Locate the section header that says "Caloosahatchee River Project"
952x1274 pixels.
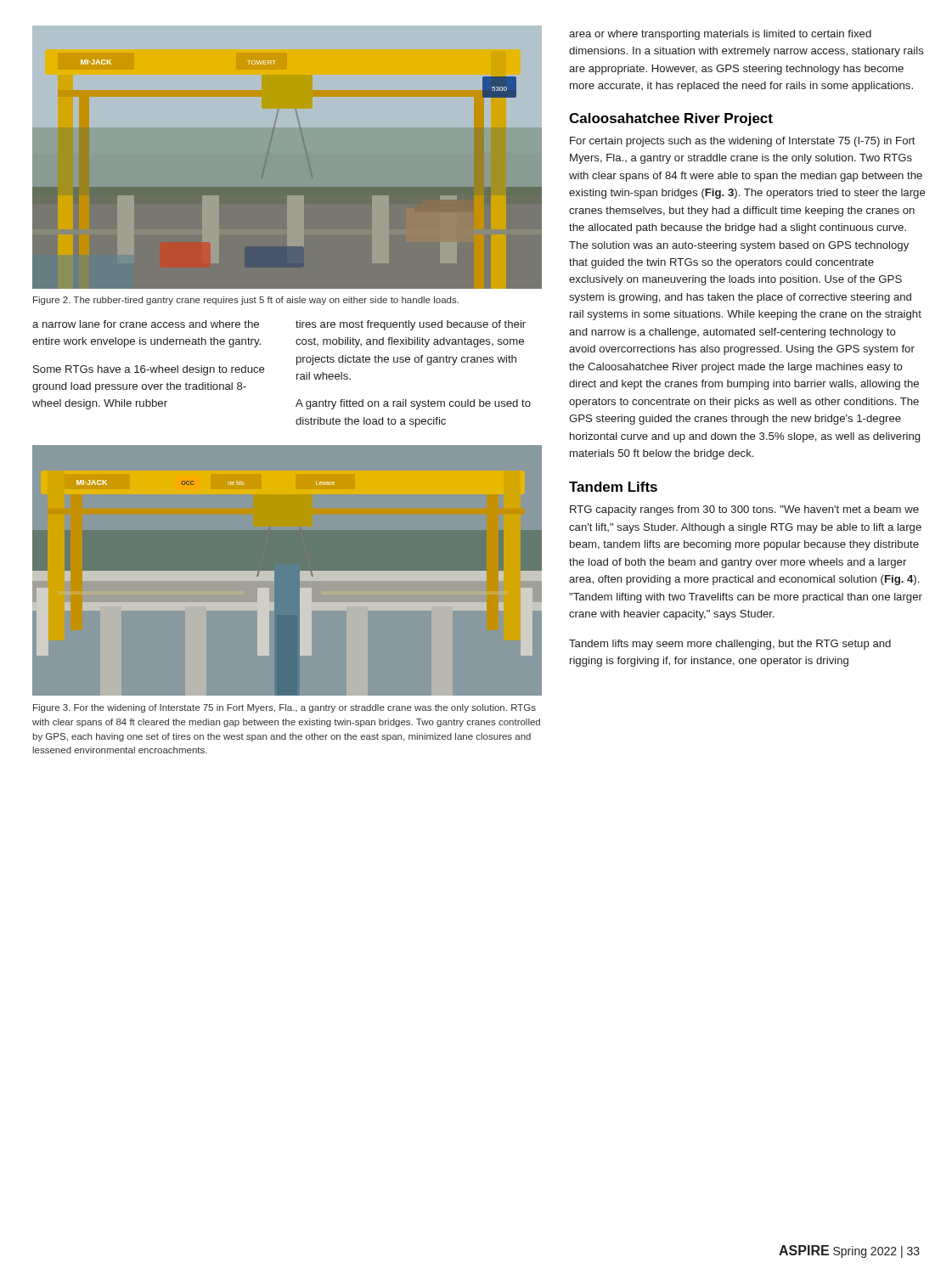pyautogui.click(x=671, y=118)
